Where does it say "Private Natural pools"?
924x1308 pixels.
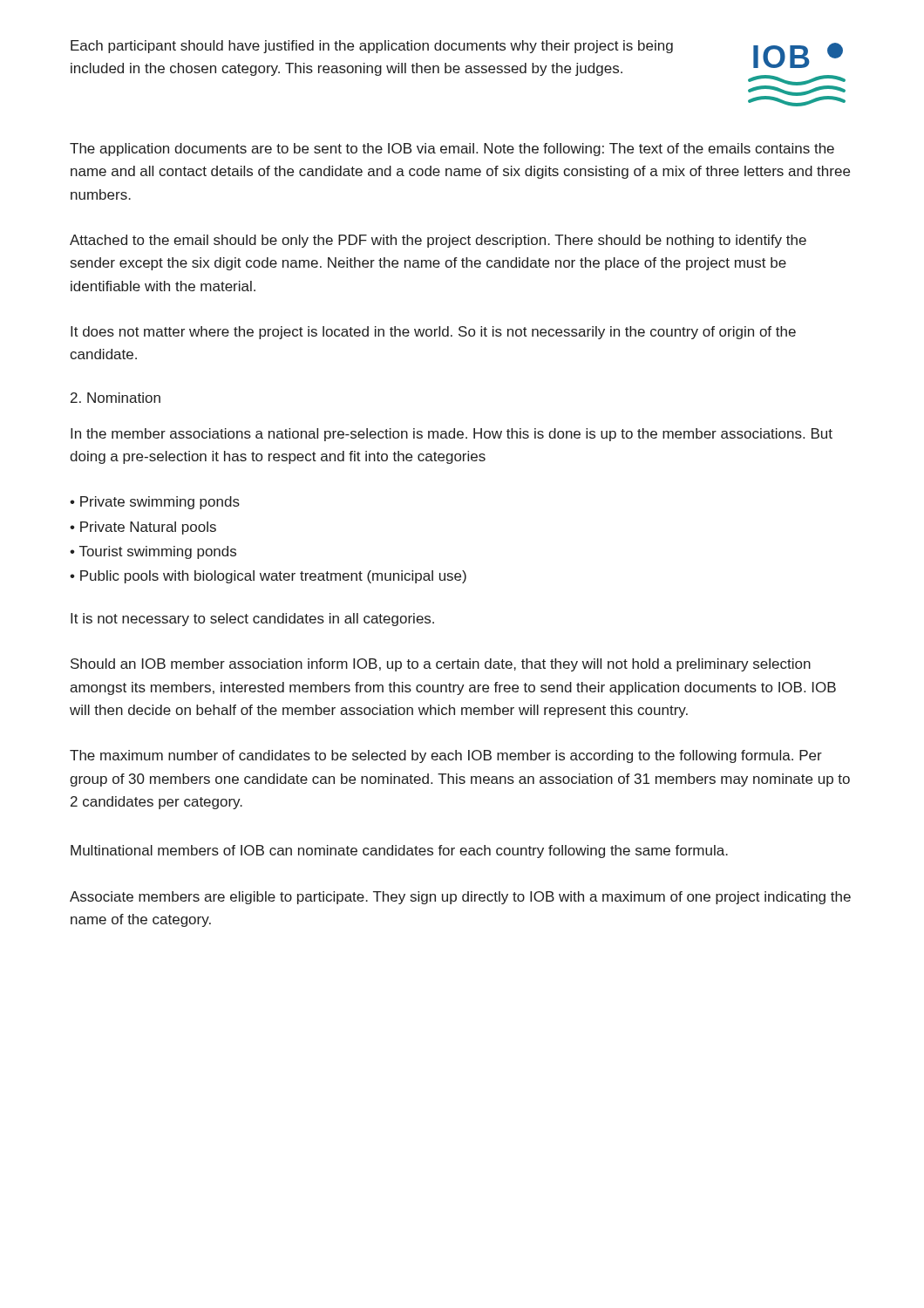(148, 527)
